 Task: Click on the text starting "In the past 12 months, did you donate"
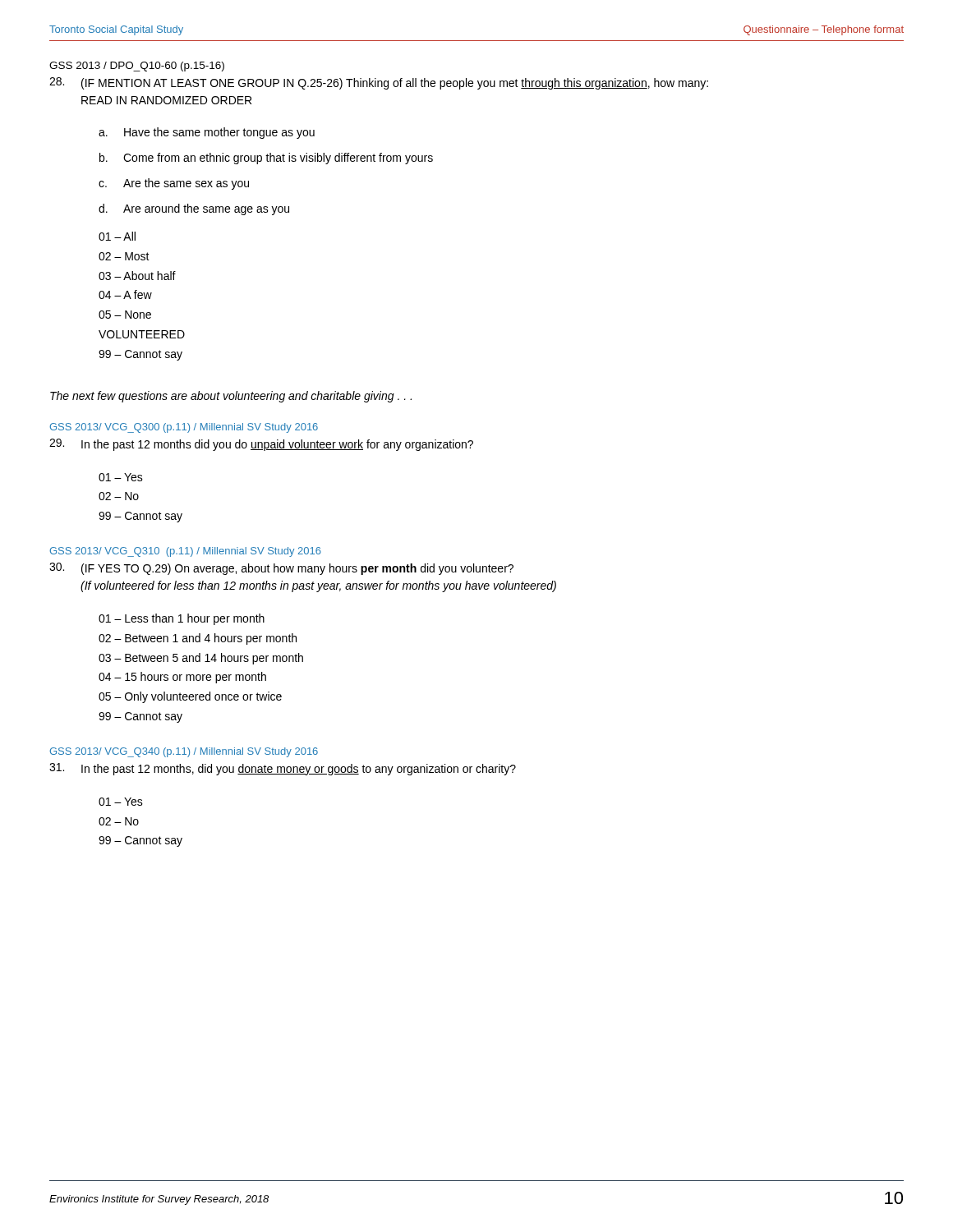(x=476, y=769)
